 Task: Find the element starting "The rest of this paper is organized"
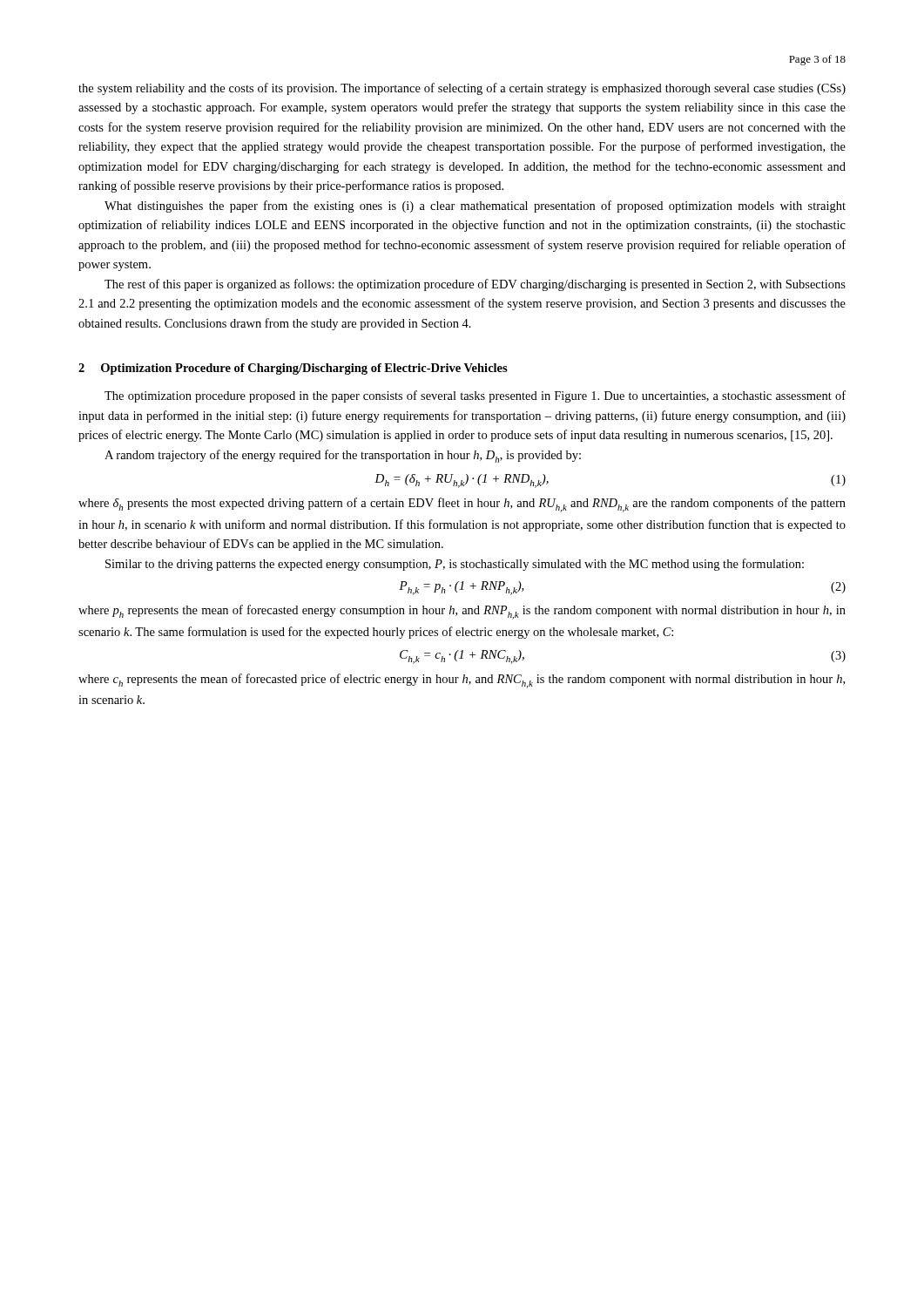(x=462, y=303)
